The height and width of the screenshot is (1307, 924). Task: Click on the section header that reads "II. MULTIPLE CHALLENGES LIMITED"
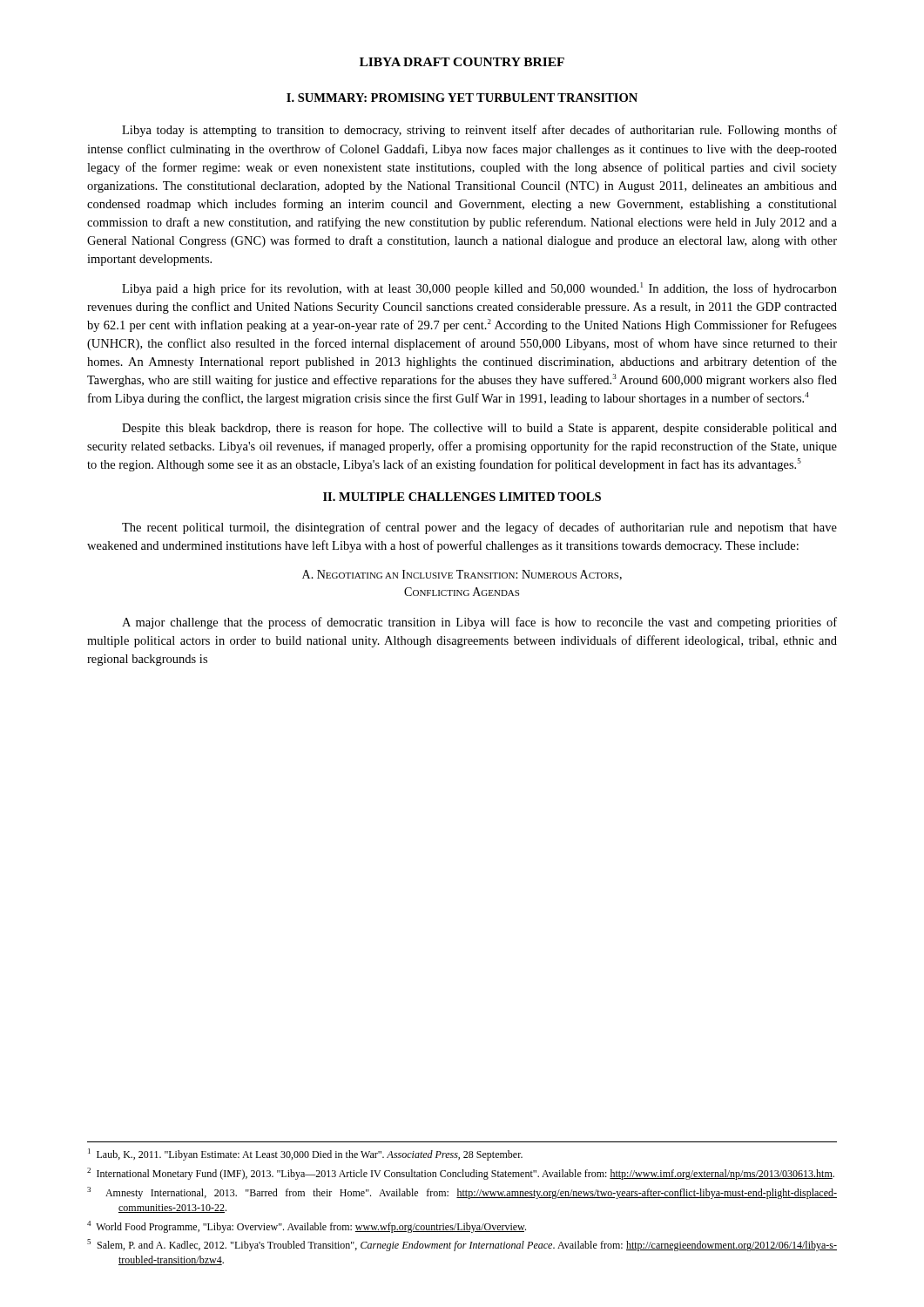[462, 496]
